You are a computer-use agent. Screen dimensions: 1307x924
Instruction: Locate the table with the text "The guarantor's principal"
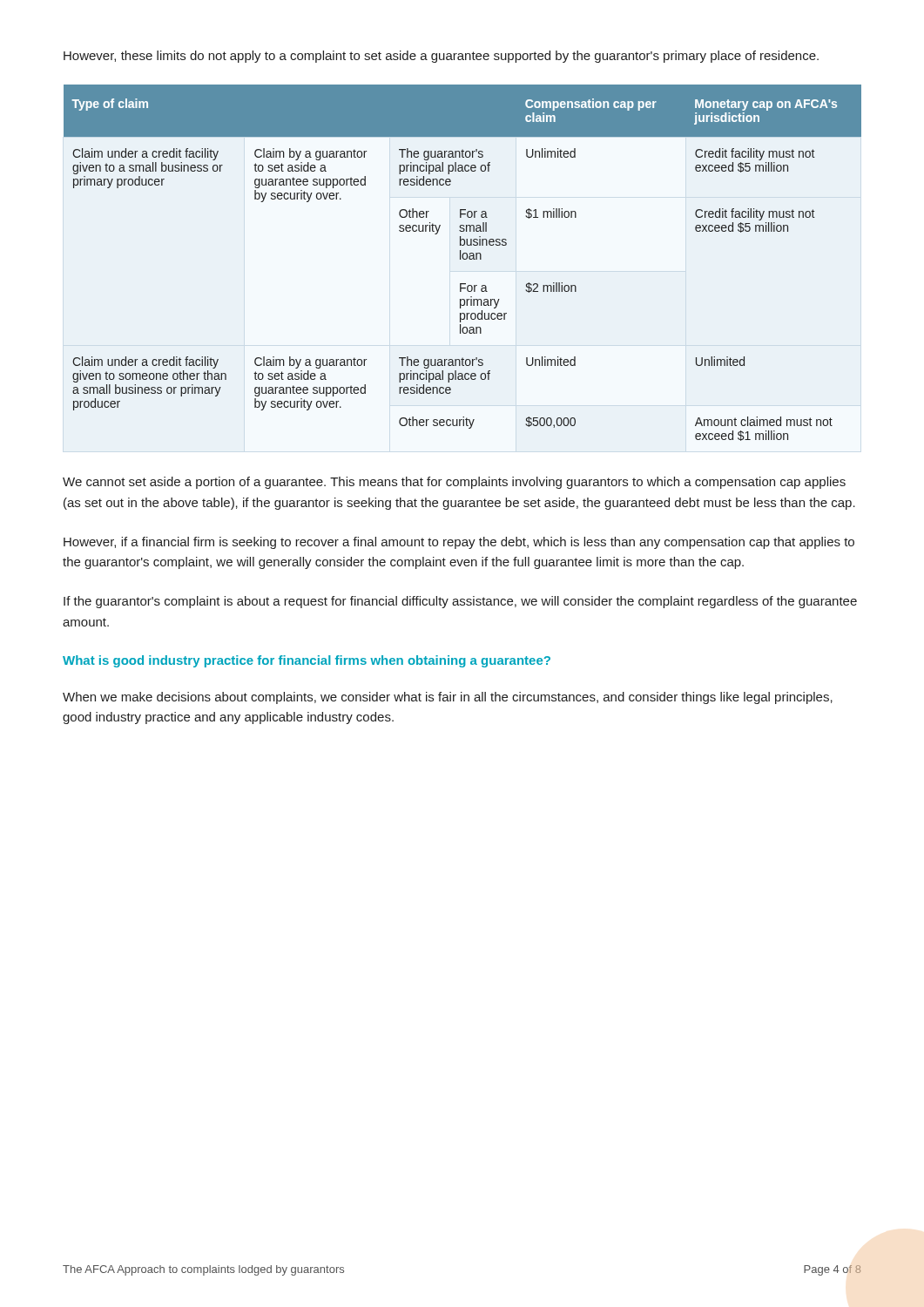click(x=462, y=269)
